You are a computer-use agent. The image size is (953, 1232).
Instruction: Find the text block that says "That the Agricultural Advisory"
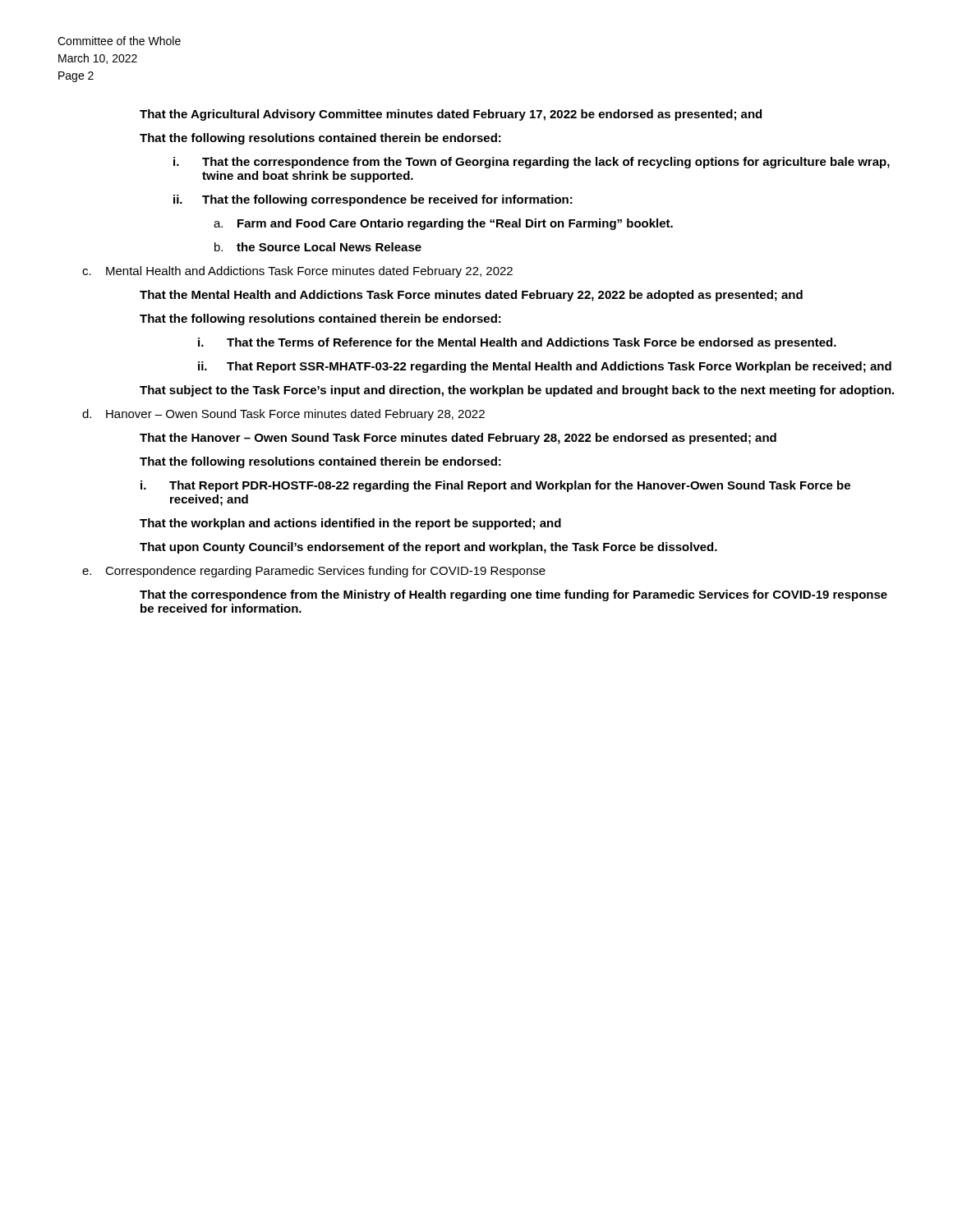tap(451, 114)
